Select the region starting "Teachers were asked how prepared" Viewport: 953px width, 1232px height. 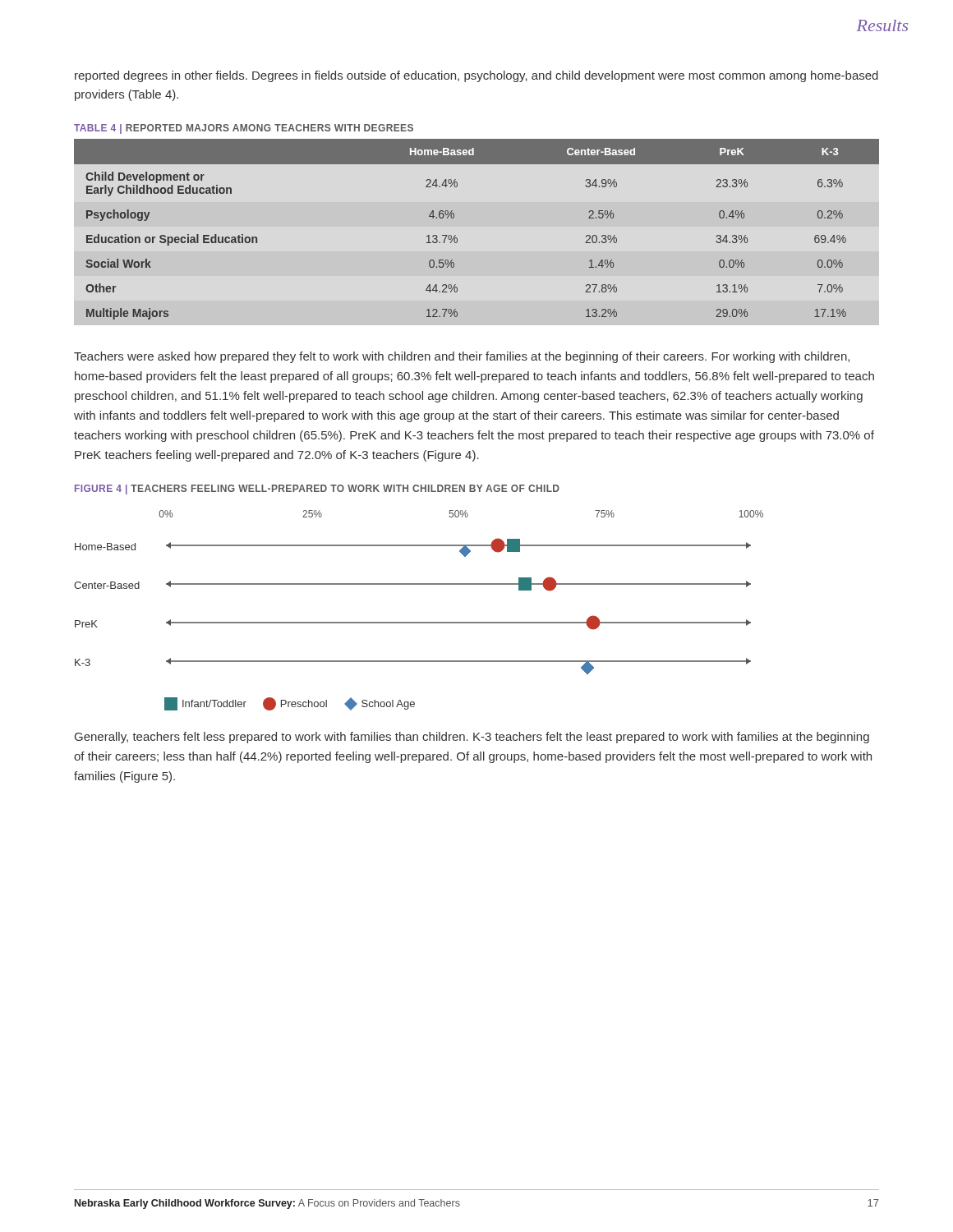[474, 405]
